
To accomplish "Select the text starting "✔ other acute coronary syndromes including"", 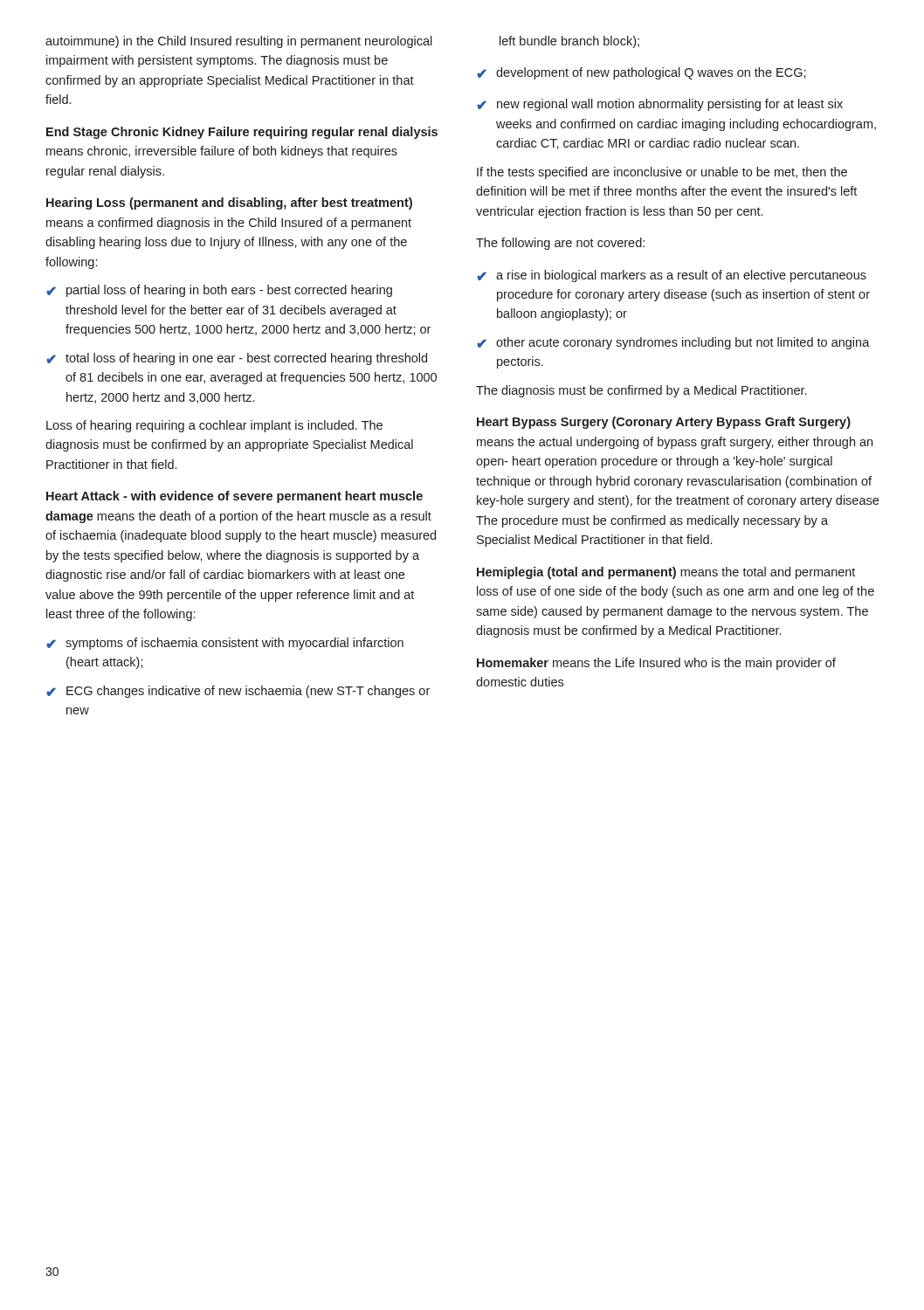I will click(x=678, y=352).
